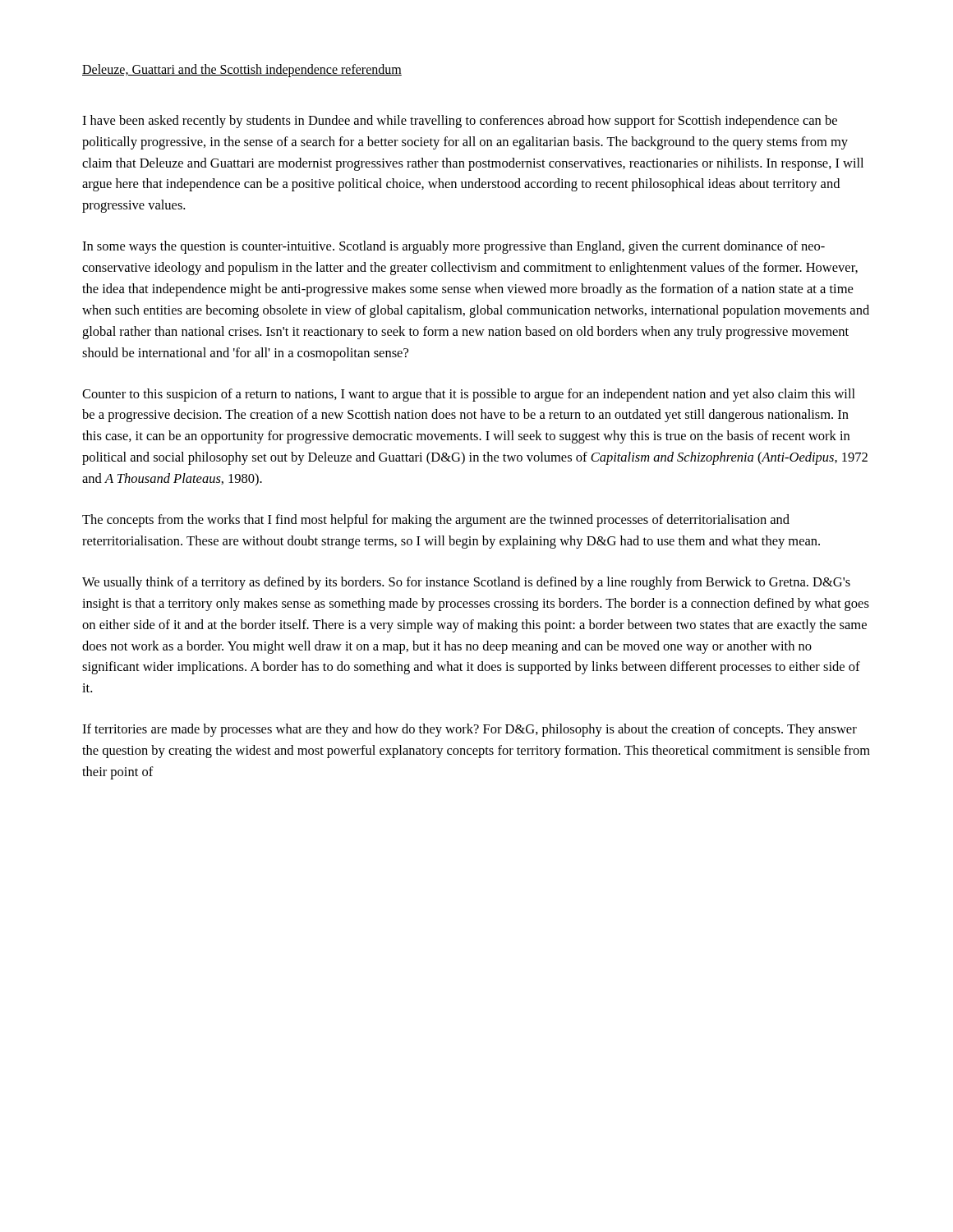
Task: Find the block on this page that starts "In some ways"
Action: click(476, 299)
